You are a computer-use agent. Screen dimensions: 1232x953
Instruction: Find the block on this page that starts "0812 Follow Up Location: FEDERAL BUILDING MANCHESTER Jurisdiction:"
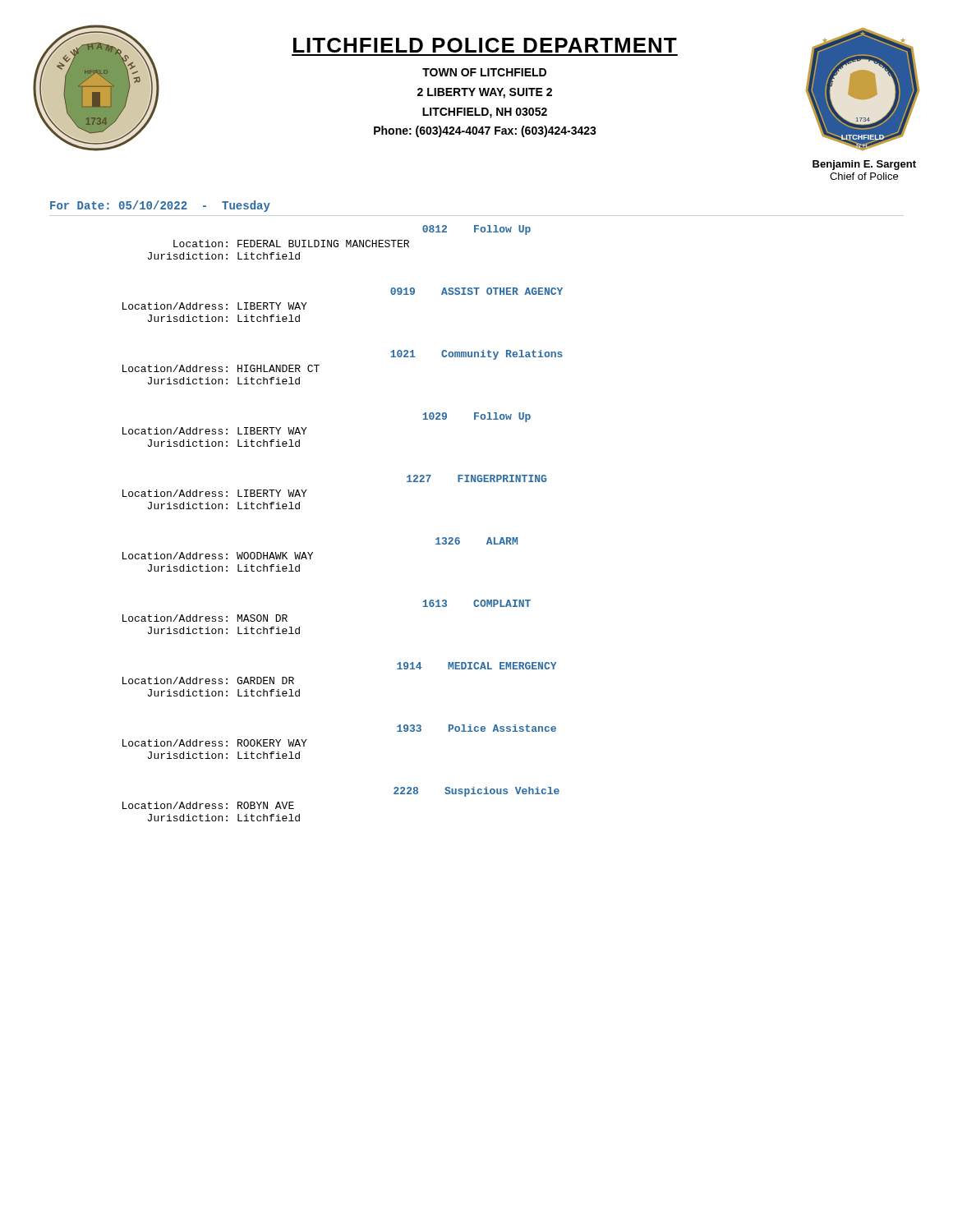point(476,243)
